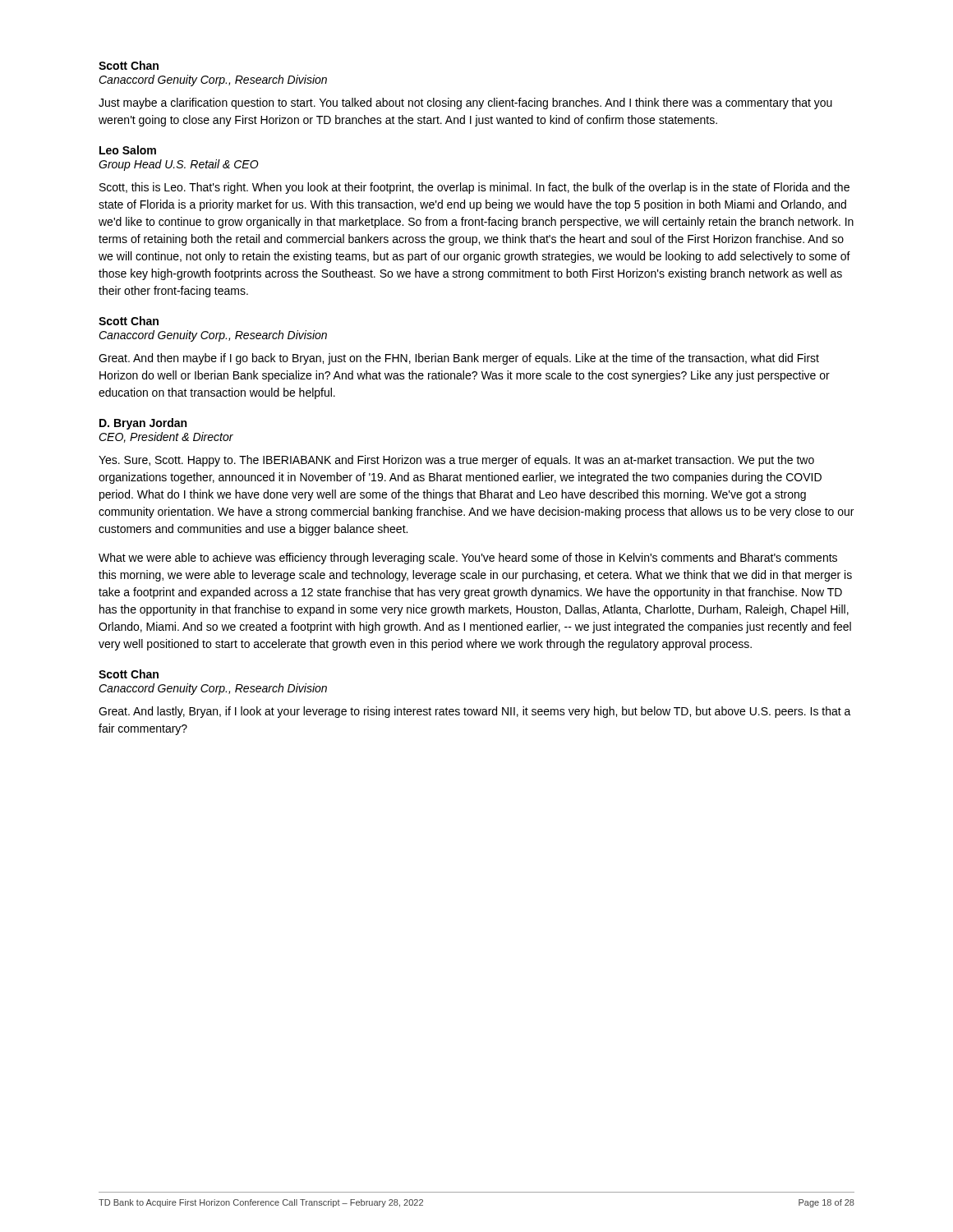Click on the block starting "Yes. Sure, Scott. Happy to. The"
The image size is (953, 1232).
tap(476, 495)
